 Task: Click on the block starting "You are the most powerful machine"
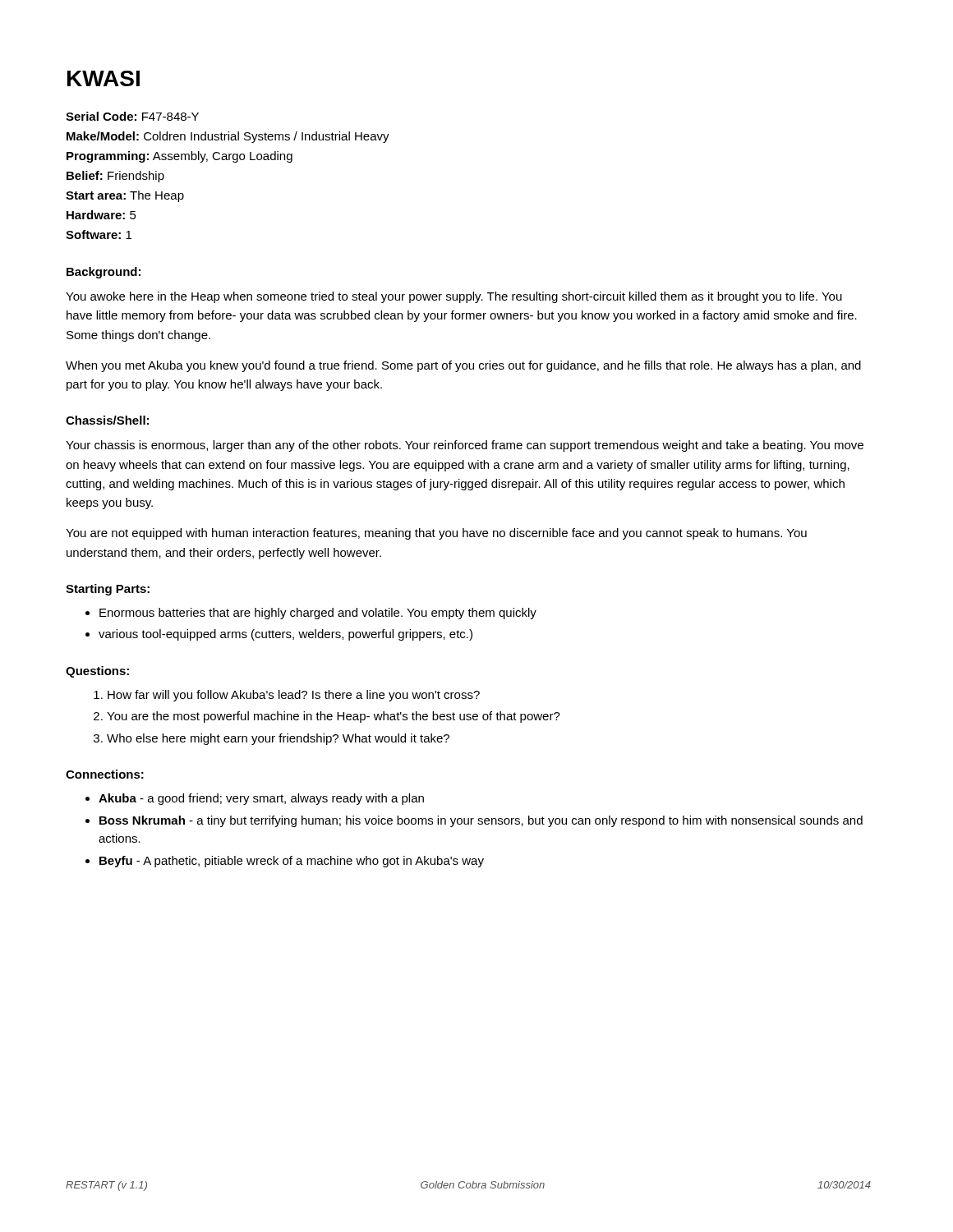pos(334,716)
